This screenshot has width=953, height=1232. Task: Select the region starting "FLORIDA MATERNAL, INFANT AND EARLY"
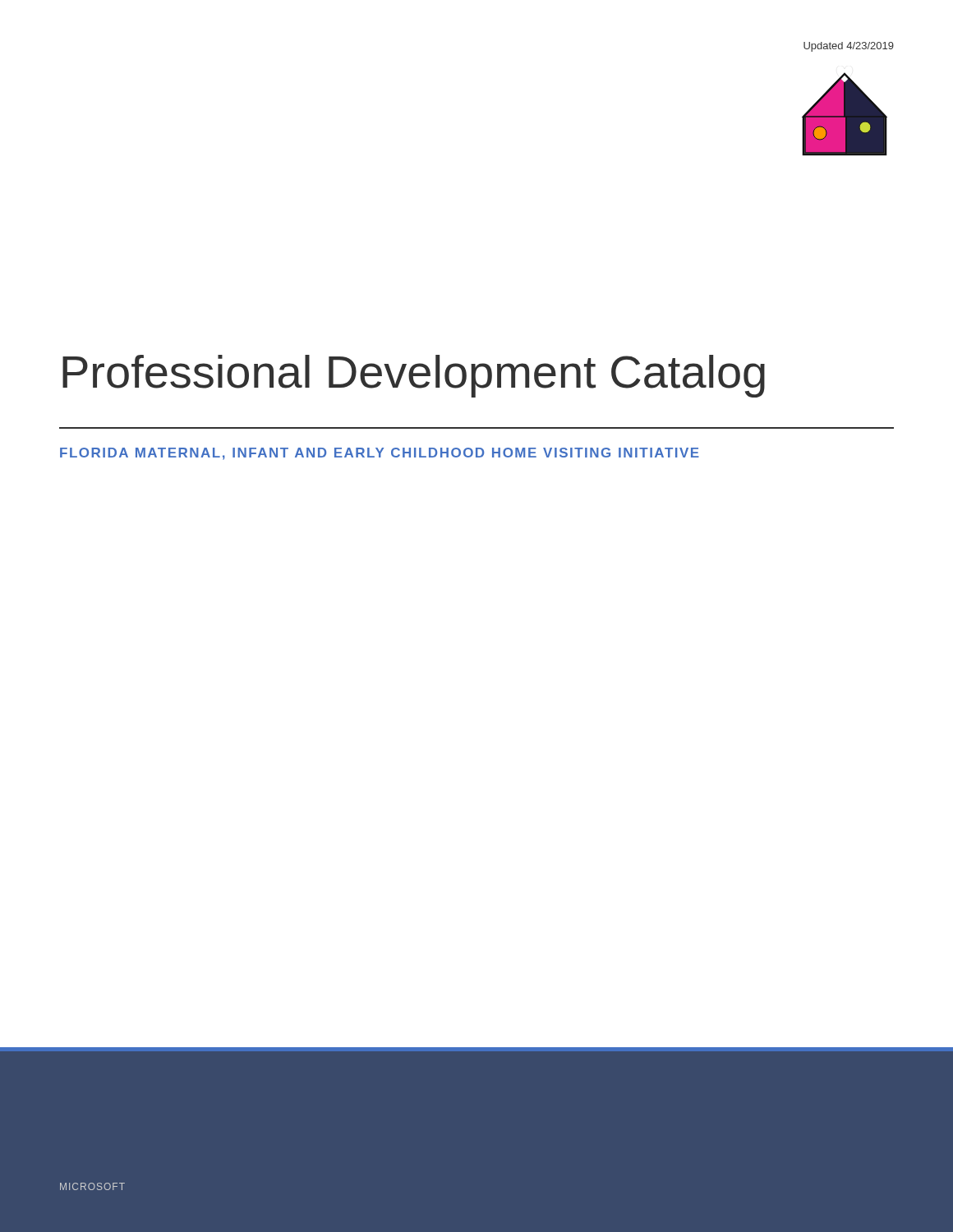point(380,453)
